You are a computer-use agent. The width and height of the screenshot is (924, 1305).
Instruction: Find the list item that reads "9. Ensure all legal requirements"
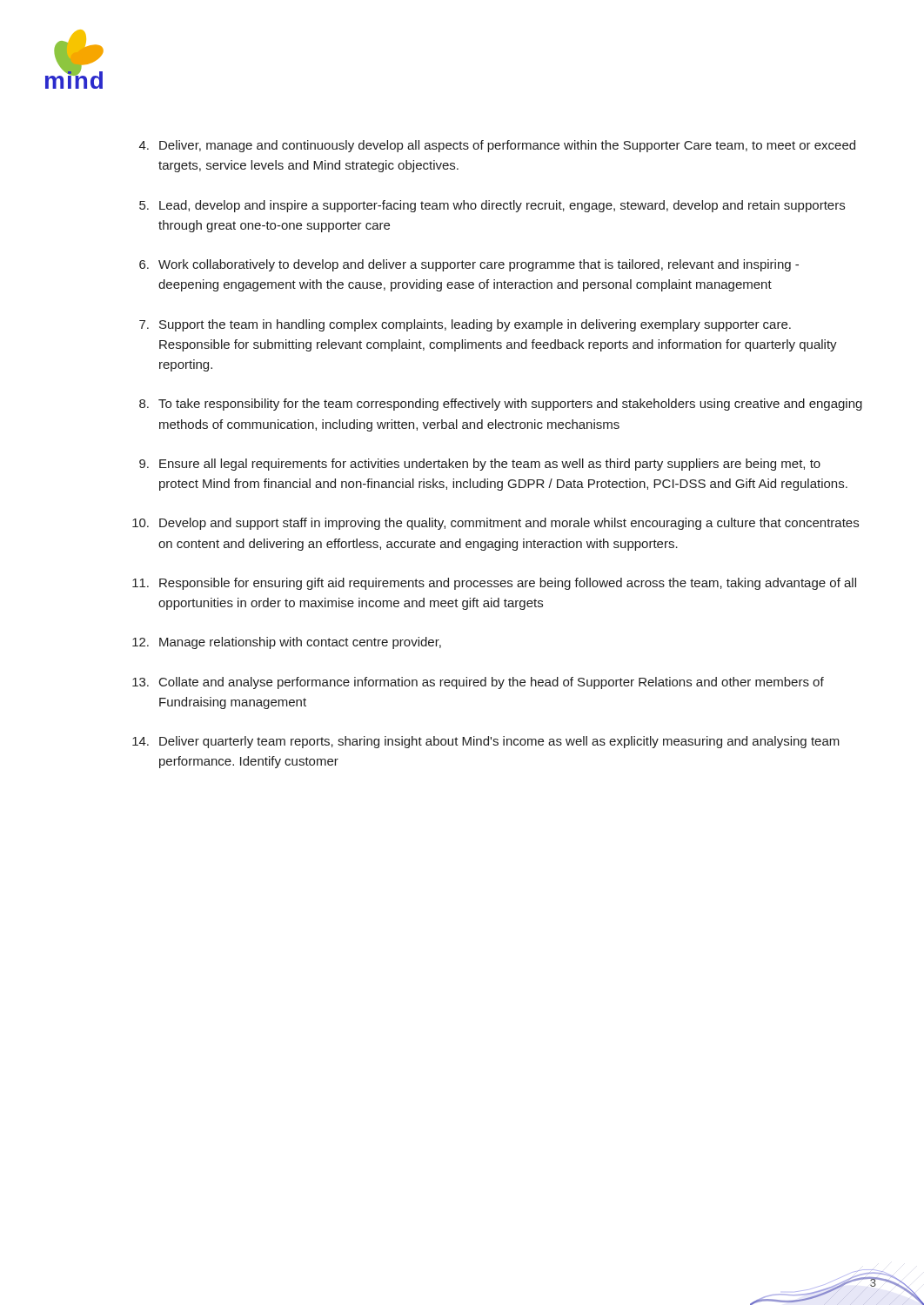[x=484, y=473]
